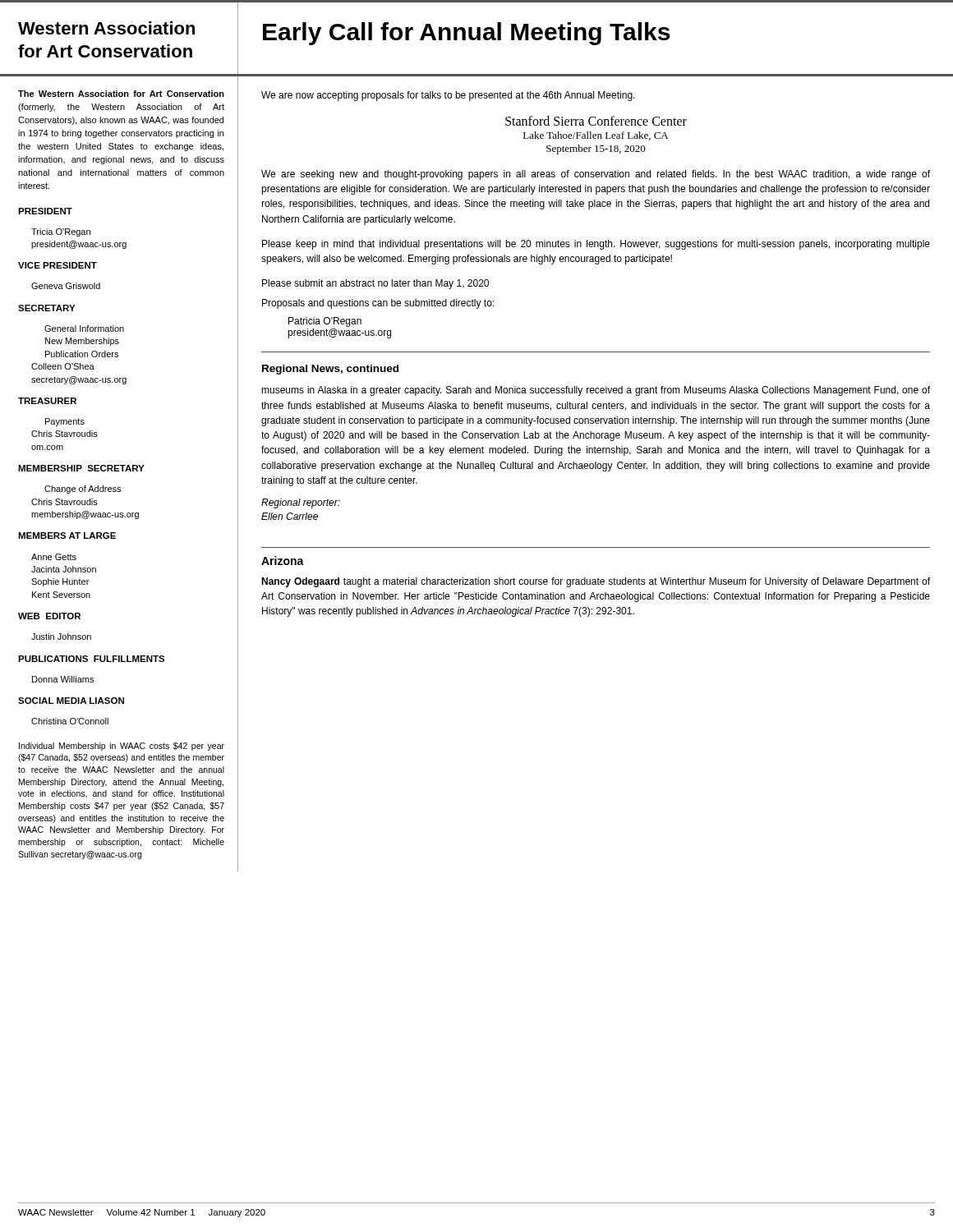Image resolution: width=953 pixels, height=1232 pixels.
Task: Locate the passage starting "Stanford Sierra Conference Center Lake Tahoe/Fallen Leaf"
Action: pos(596,135)
